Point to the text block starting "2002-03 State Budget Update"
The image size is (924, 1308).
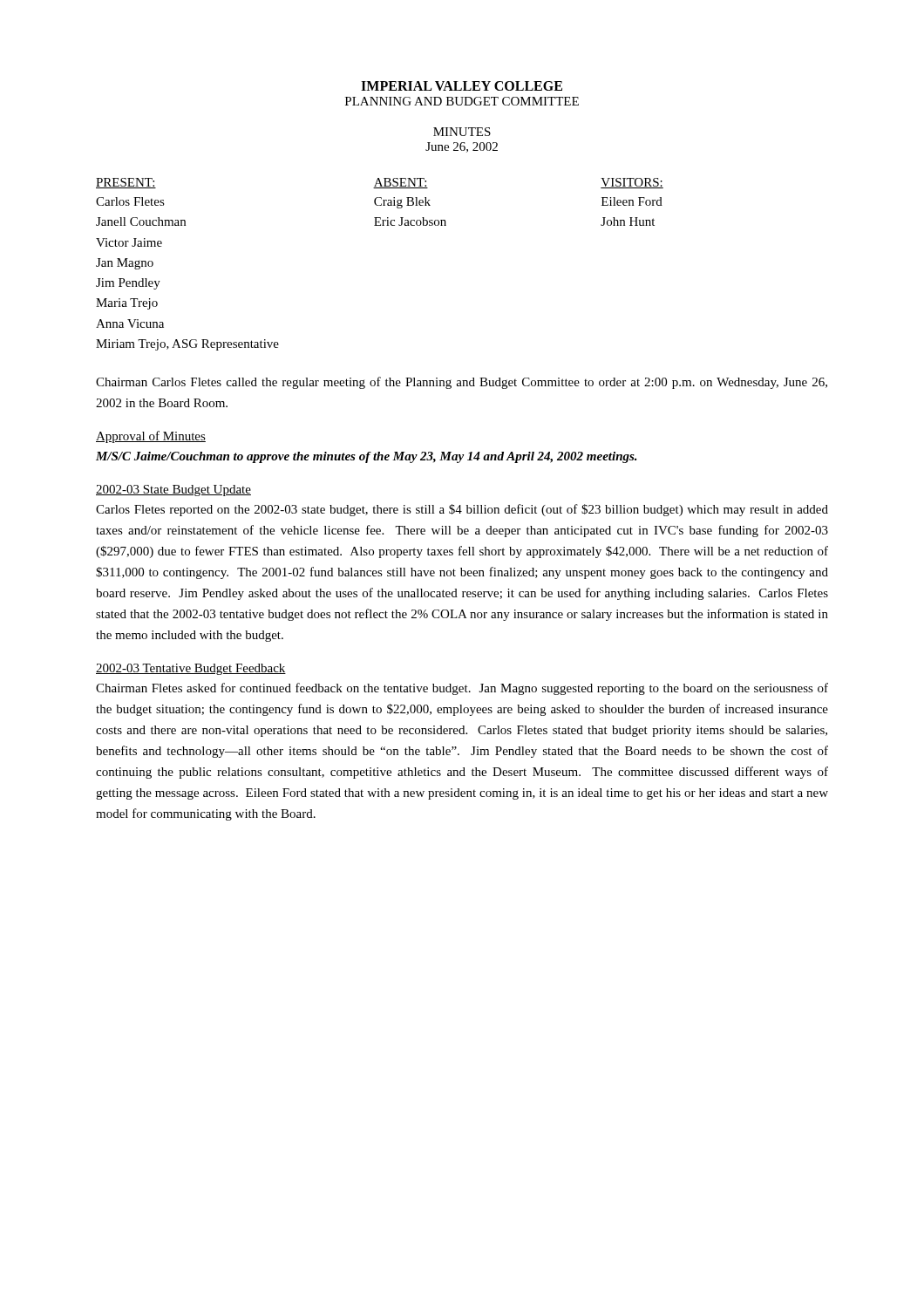(x=173, y=489)
